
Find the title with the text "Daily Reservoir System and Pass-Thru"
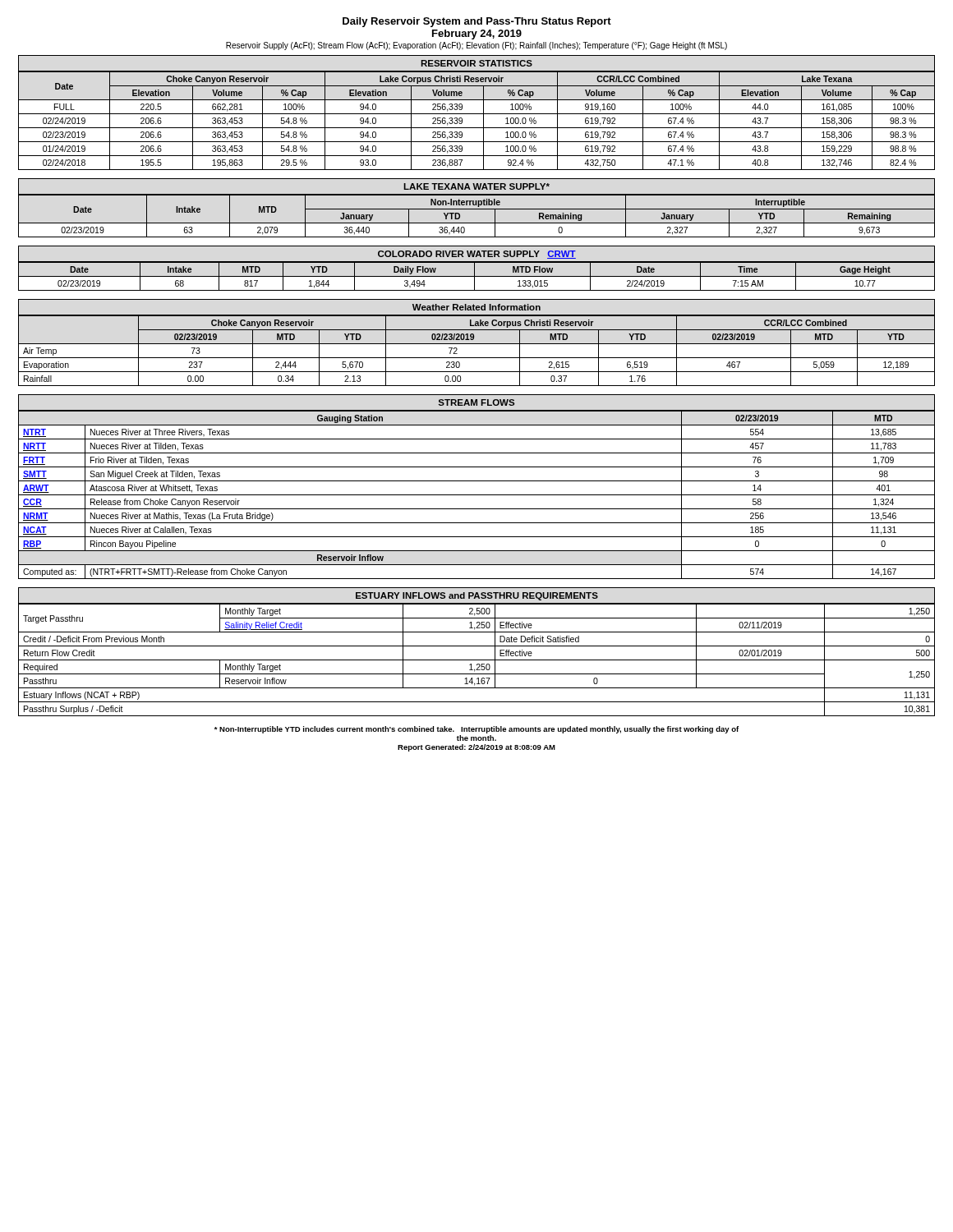coord(476,27)
